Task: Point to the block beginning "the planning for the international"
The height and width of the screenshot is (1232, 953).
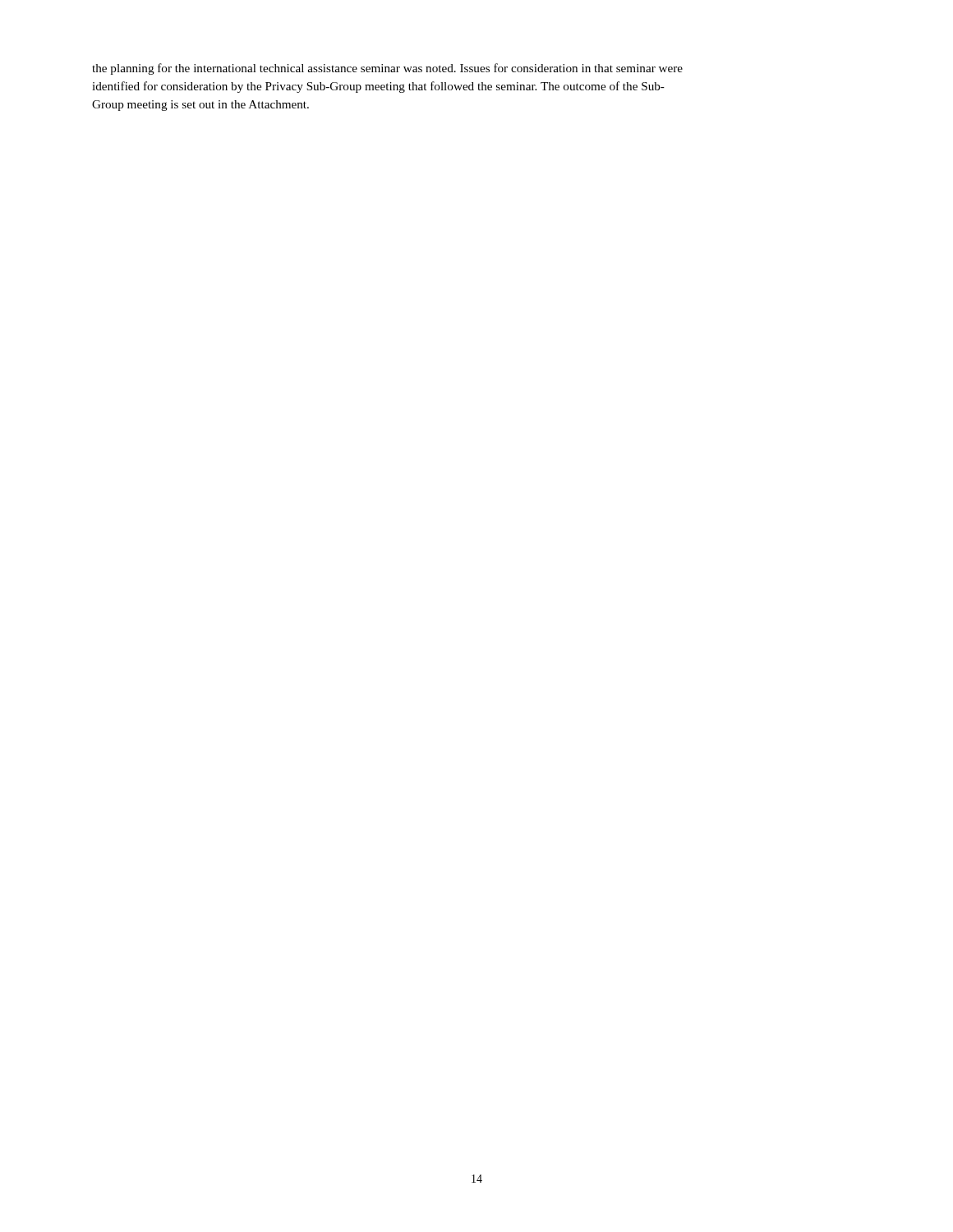Action: [x=387, y=86]
